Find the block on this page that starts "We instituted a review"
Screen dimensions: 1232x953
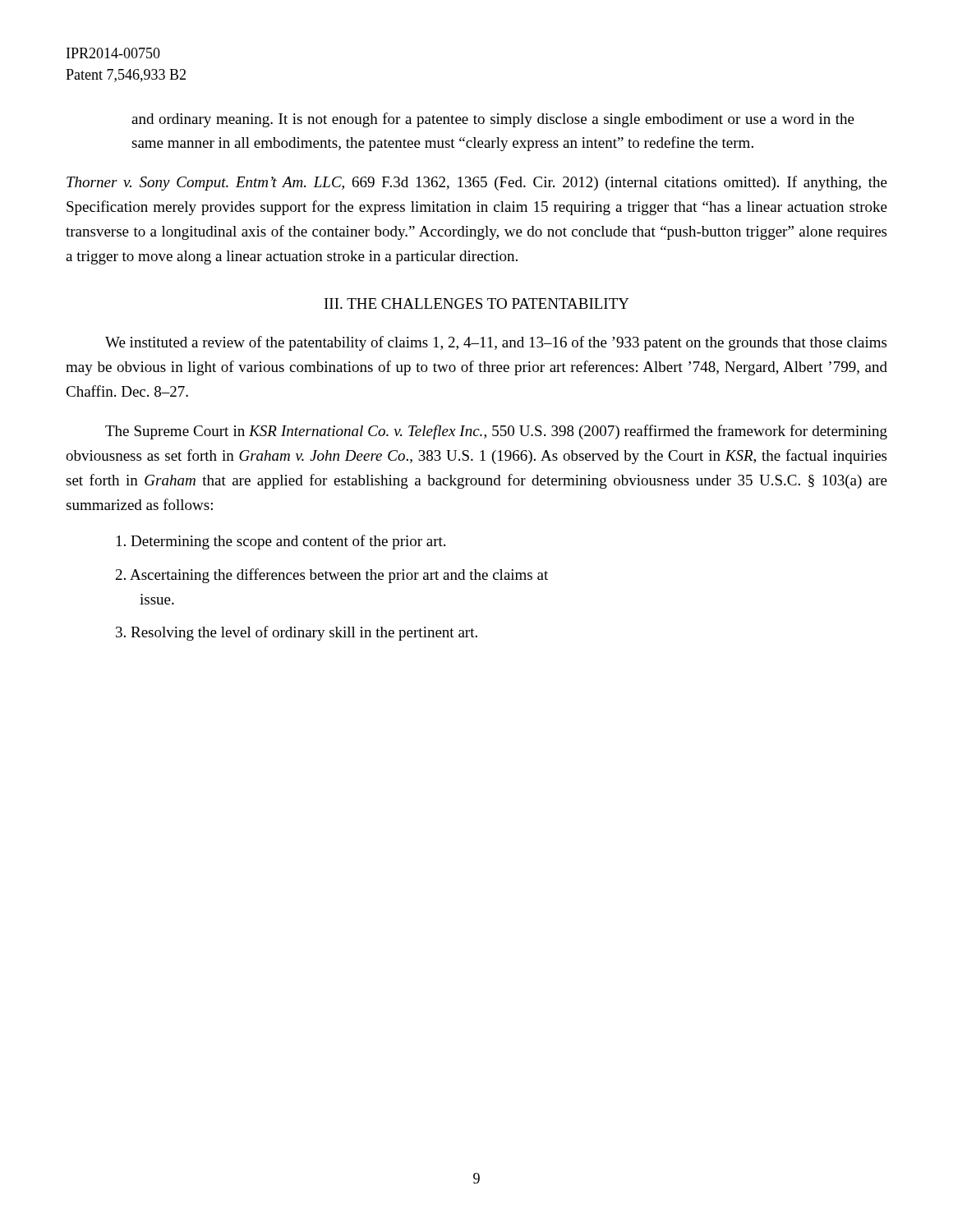pos(476,367)
